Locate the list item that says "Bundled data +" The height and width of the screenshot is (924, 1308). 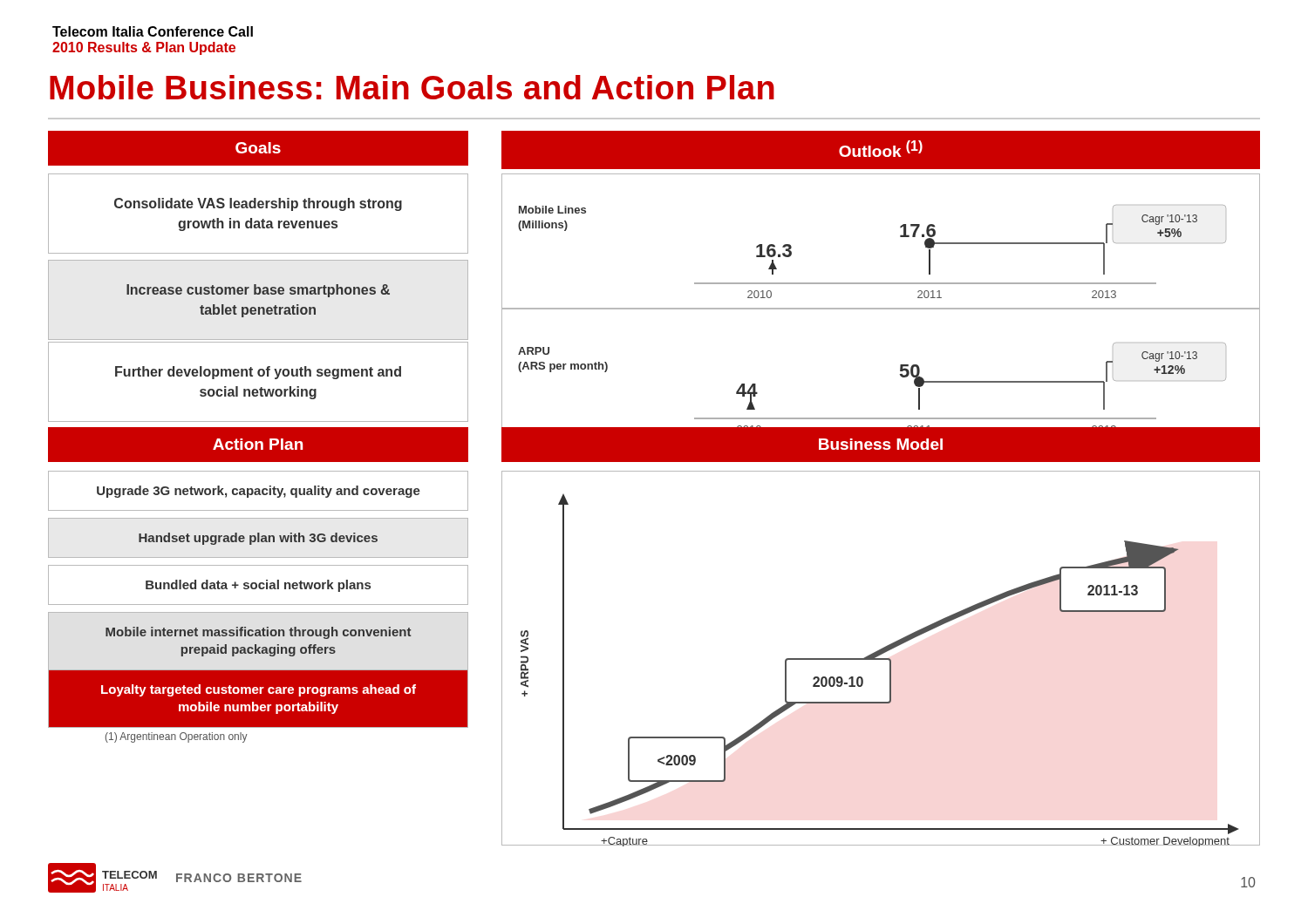pyautogui.click(x=258, y=584)
